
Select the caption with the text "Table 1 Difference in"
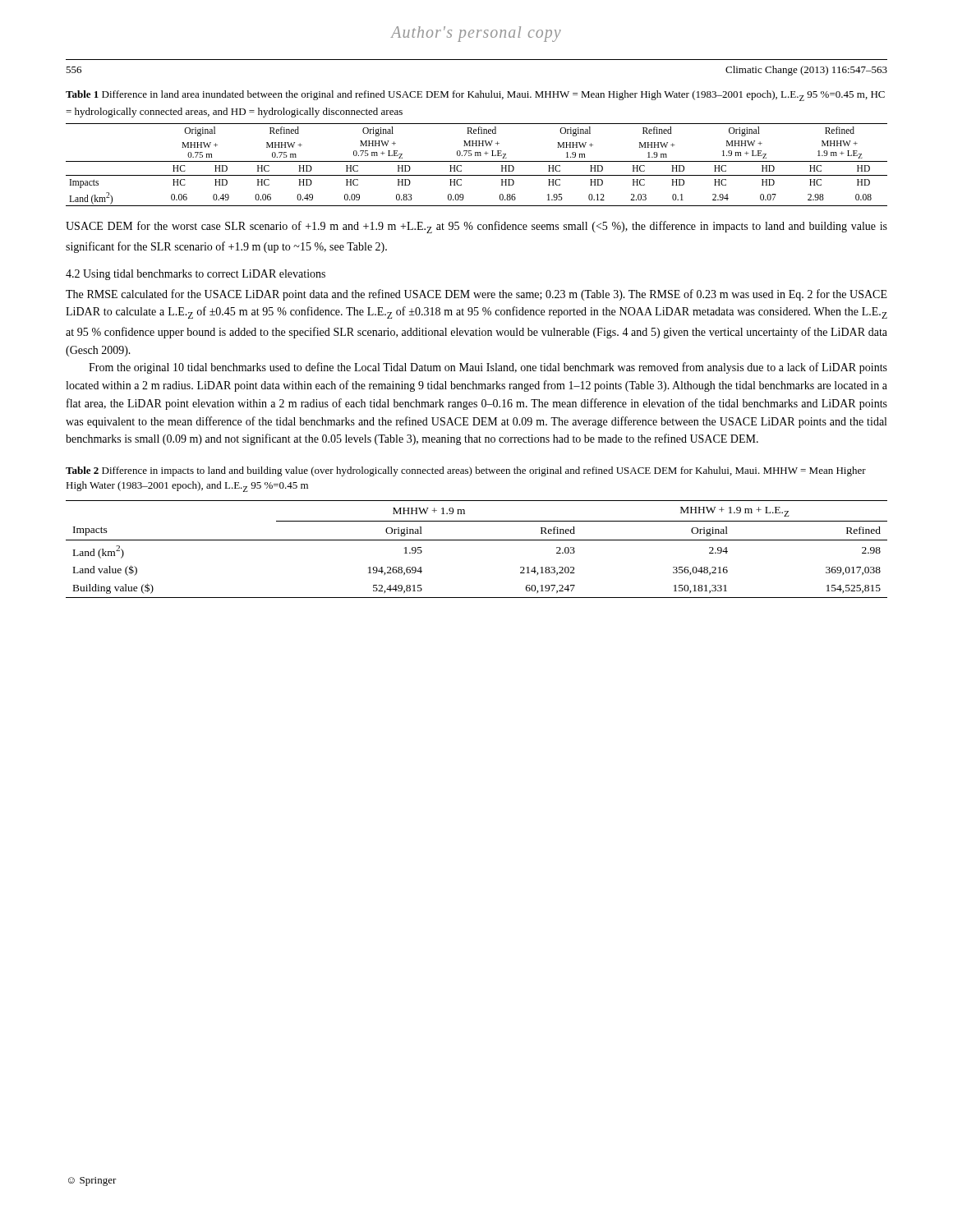coord(475,103)
